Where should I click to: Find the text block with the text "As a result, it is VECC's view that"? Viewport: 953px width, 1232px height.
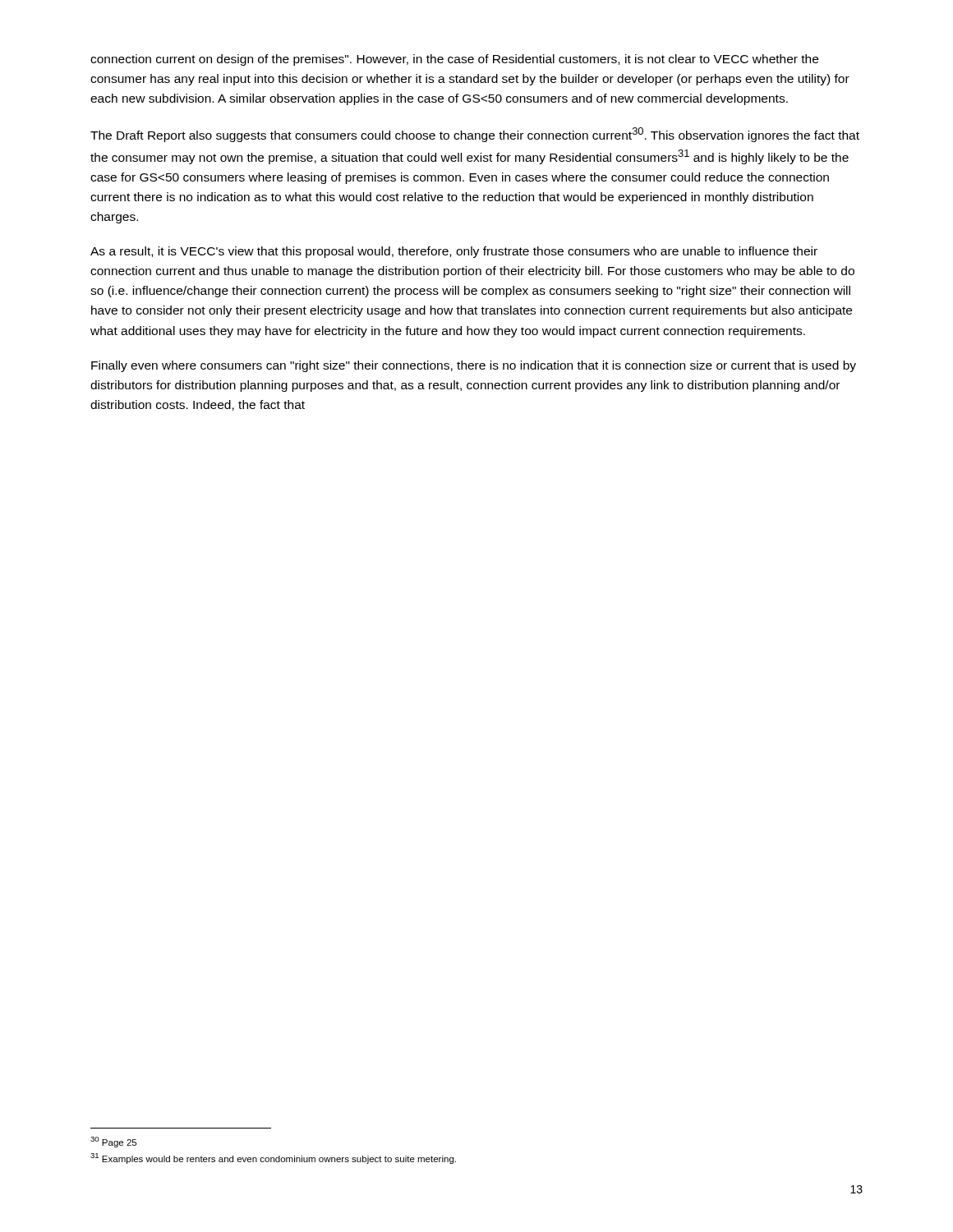[x=473, y=291]
